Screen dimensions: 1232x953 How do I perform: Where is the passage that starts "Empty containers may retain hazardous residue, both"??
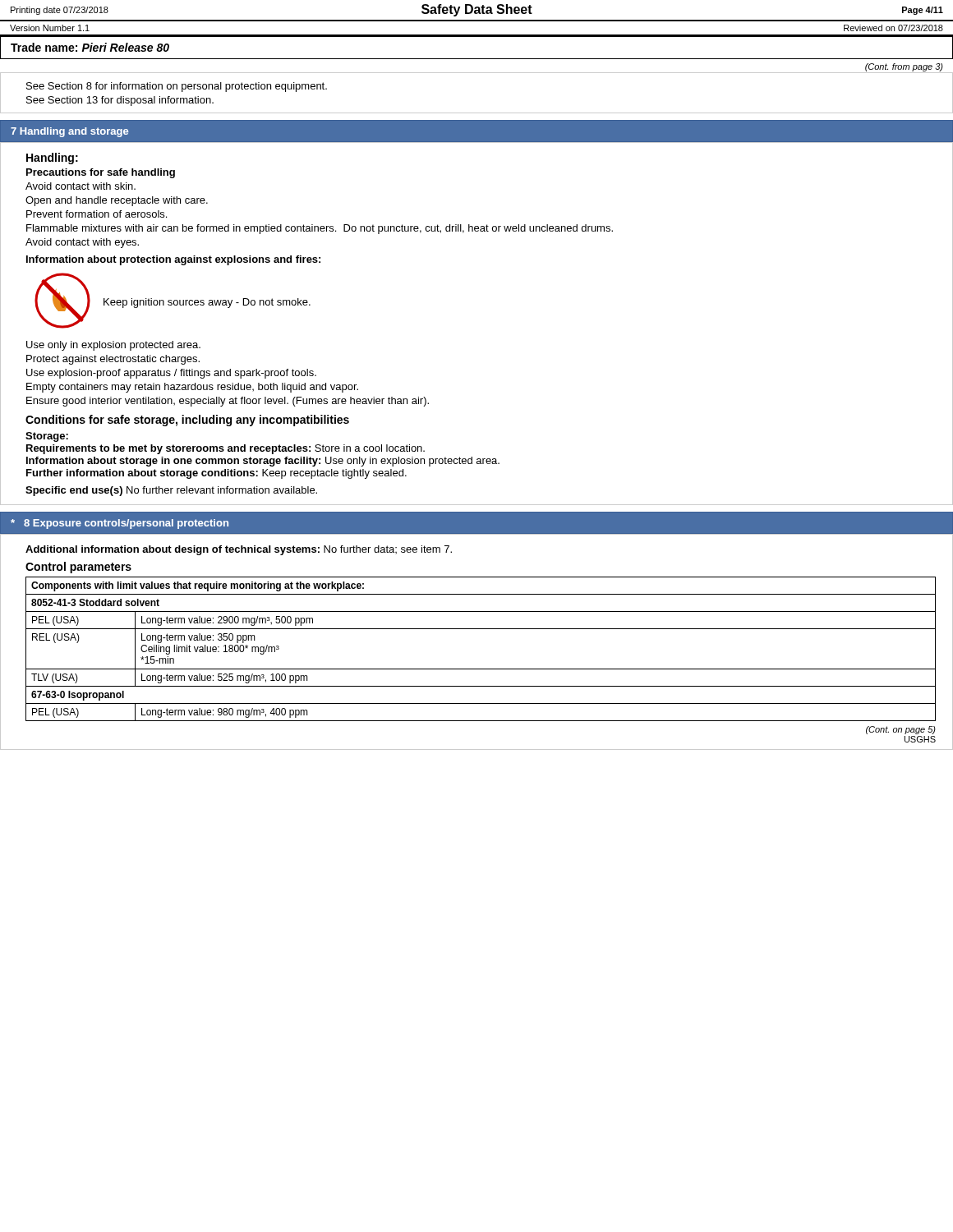[192, 386]
